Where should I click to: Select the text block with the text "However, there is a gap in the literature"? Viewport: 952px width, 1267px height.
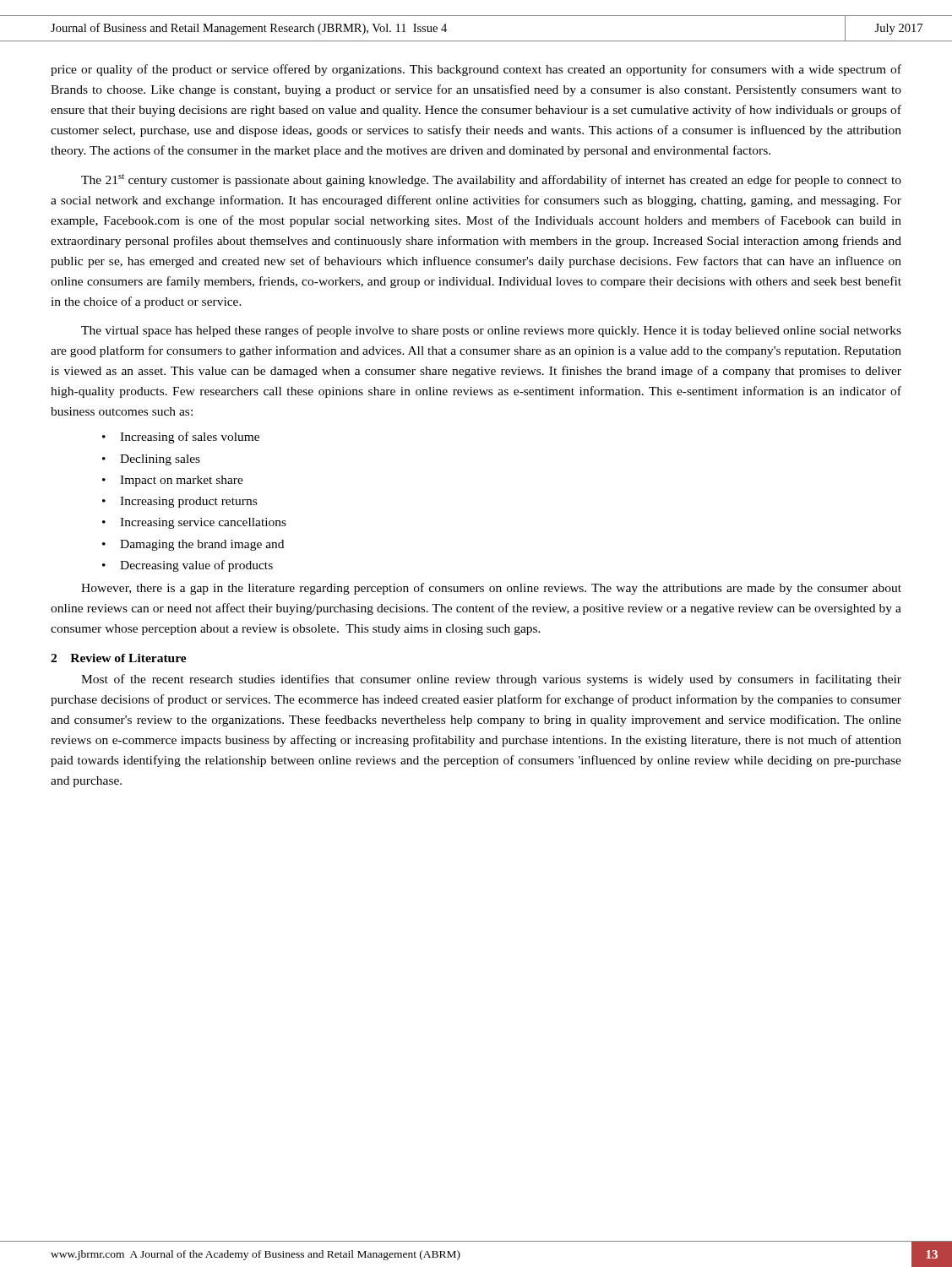point(476,608)
